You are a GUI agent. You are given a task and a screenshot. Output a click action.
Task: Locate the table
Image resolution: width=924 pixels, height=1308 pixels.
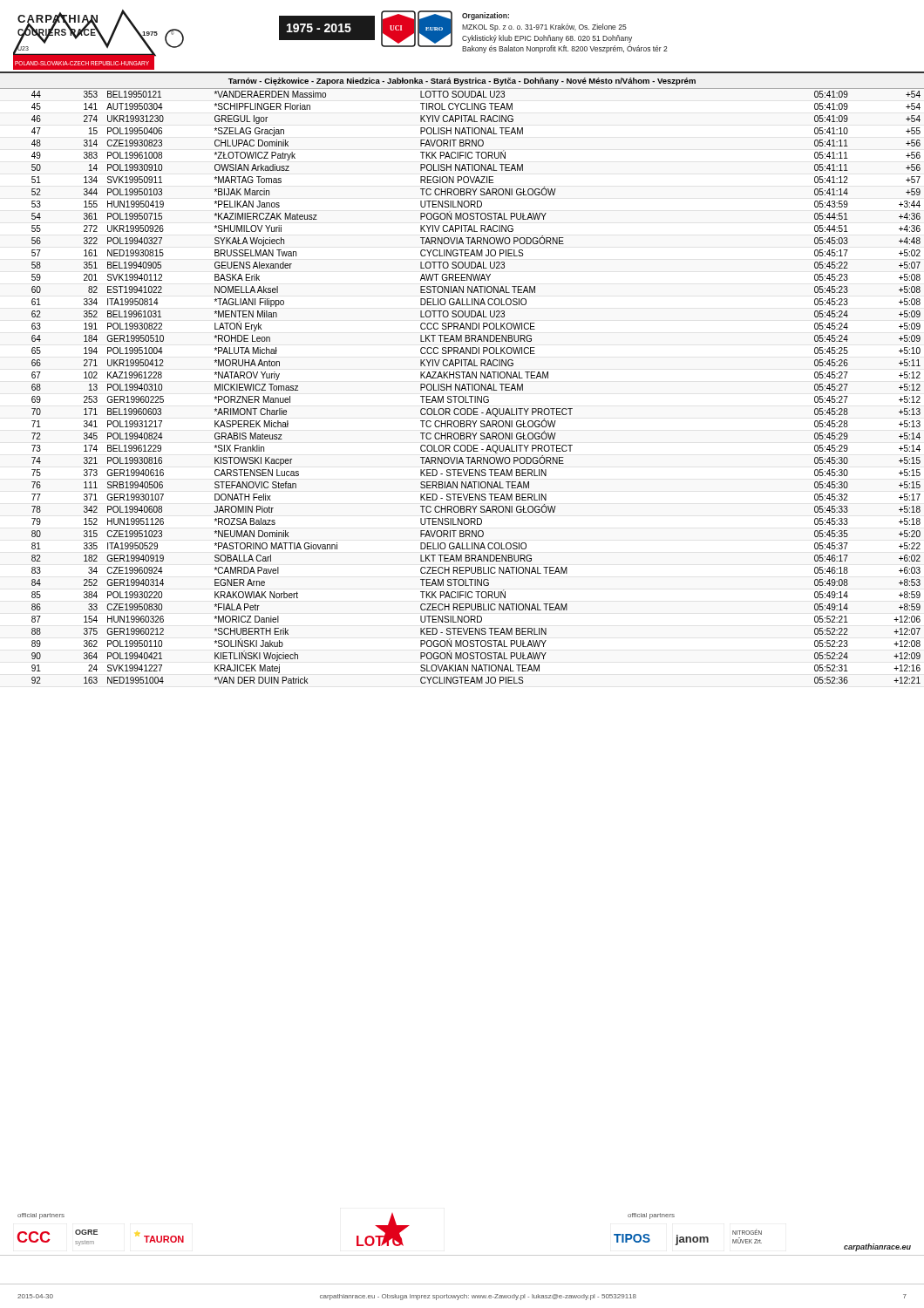[x=462, y=646]
